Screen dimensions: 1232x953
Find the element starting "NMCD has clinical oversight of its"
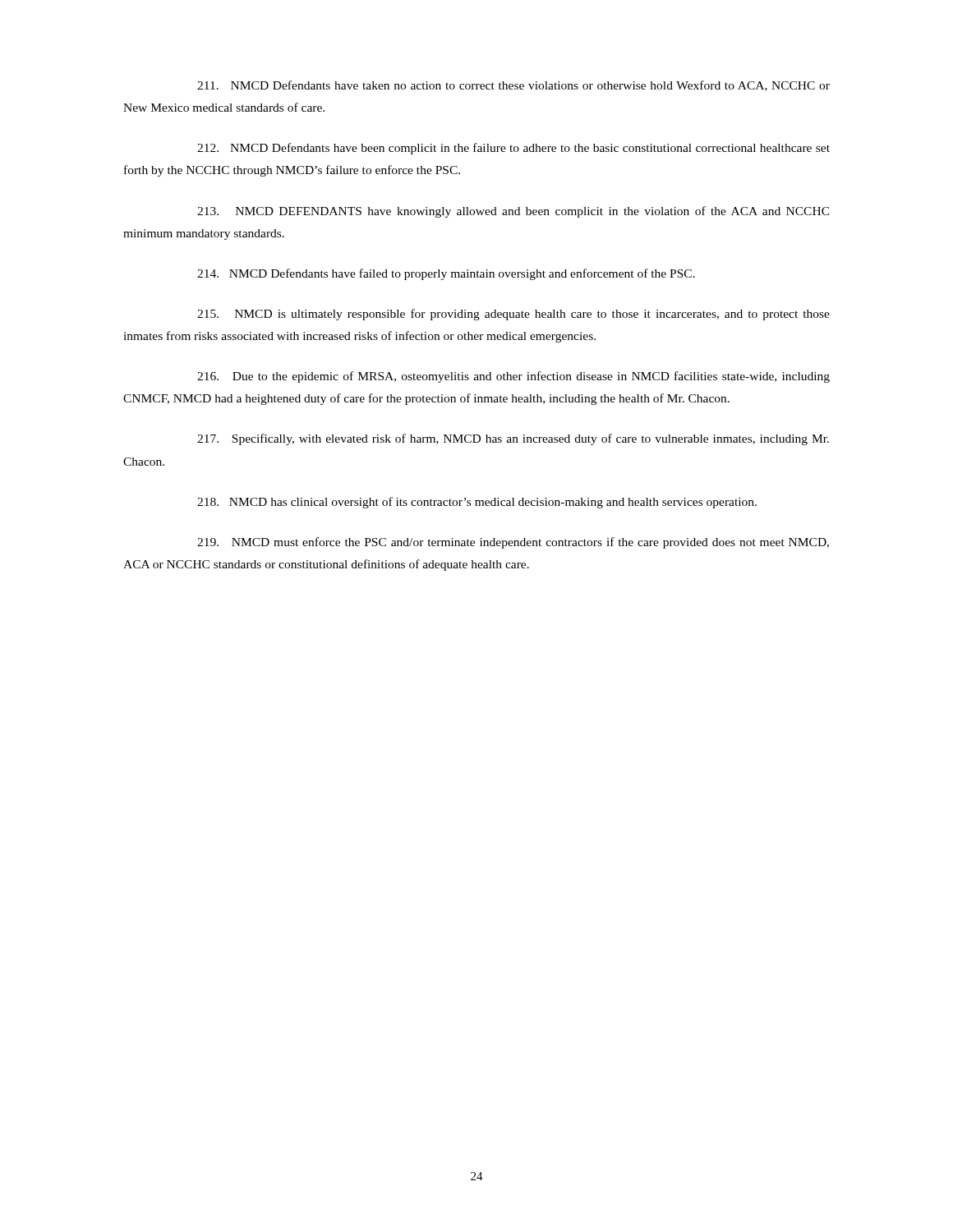tap(477, 501)
